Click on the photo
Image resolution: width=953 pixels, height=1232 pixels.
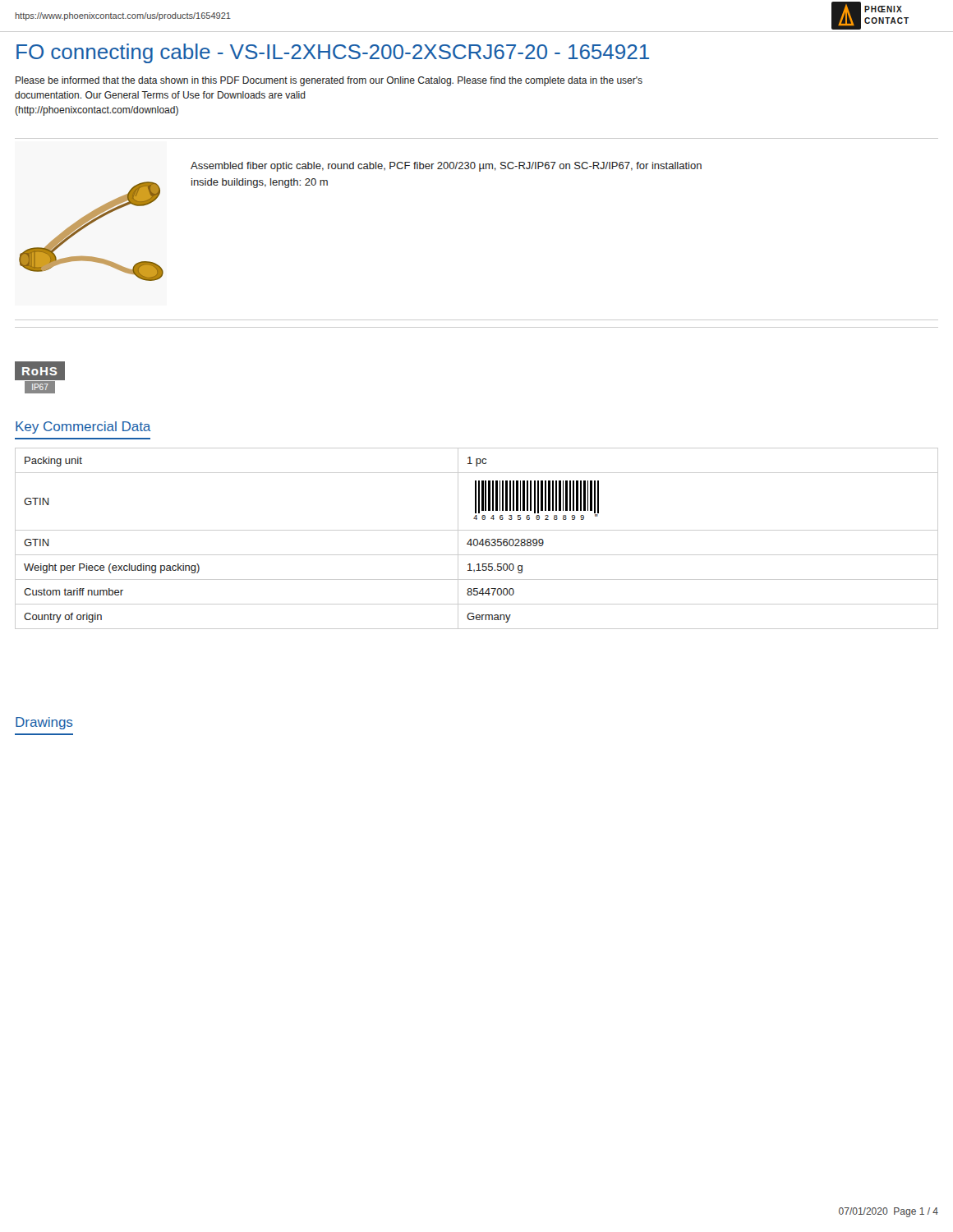476,231
